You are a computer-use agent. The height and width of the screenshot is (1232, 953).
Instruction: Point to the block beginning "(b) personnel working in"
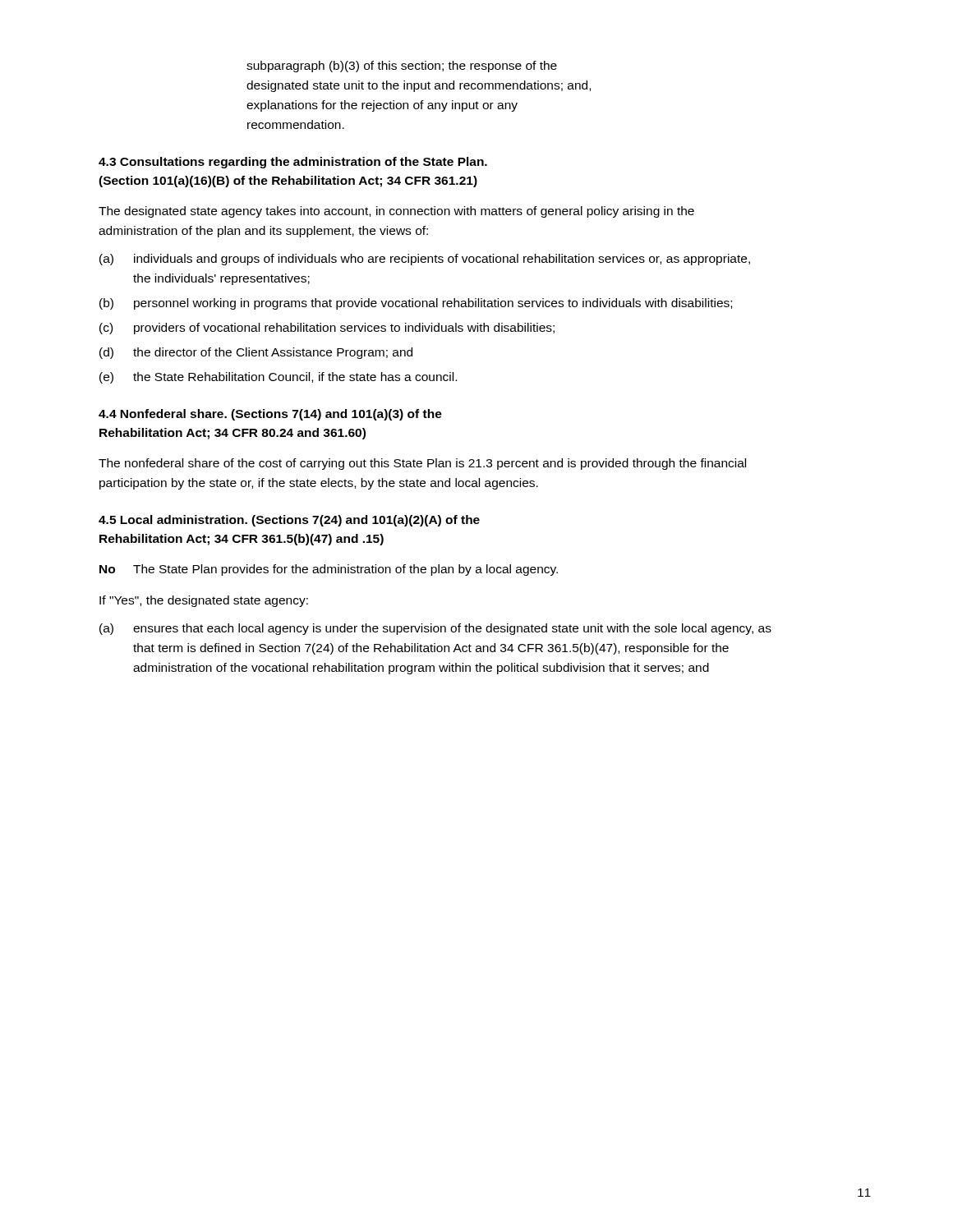coord(435,303)
